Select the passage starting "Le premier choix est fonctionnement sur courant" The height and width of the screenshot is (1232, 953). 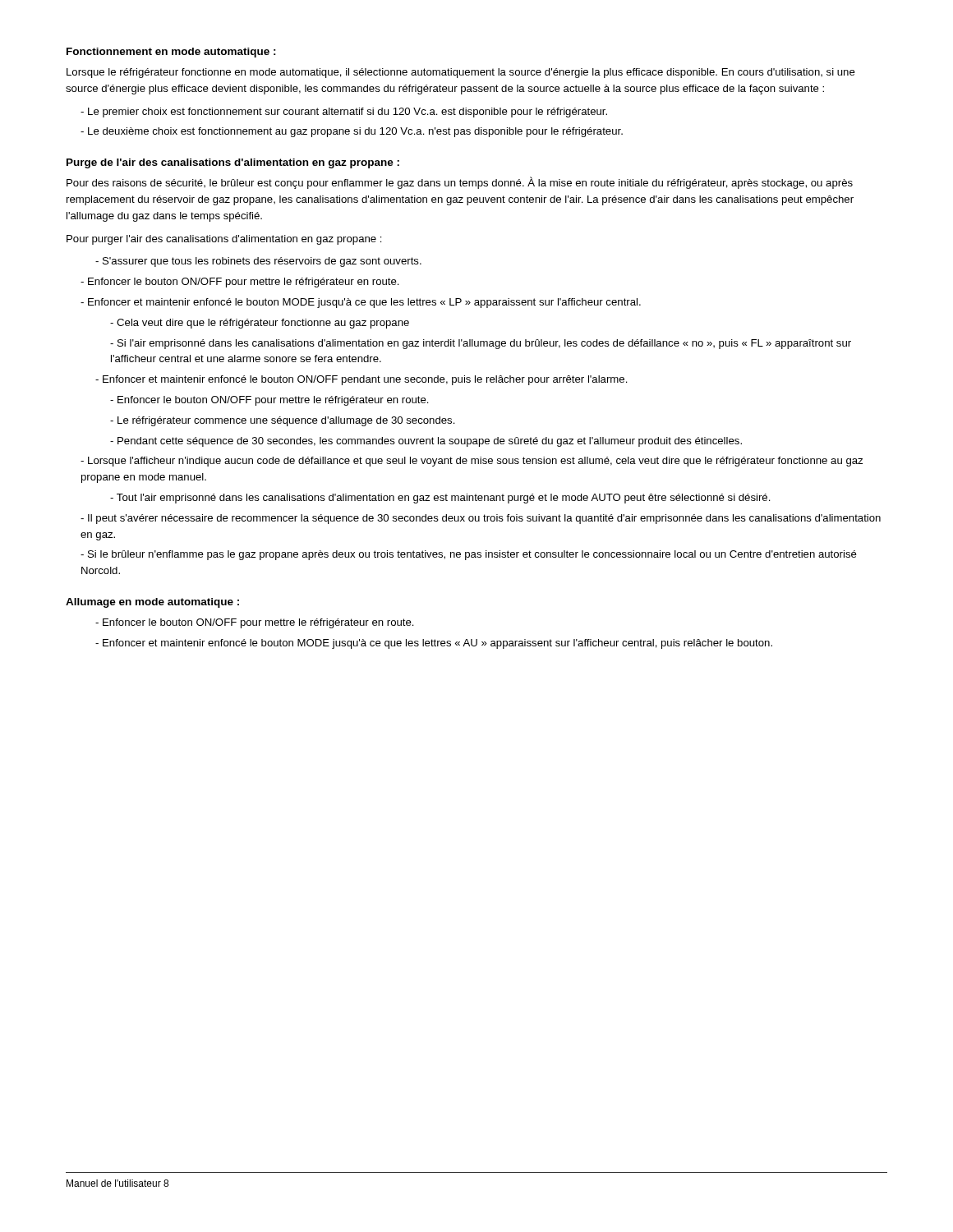click(344, 111)
